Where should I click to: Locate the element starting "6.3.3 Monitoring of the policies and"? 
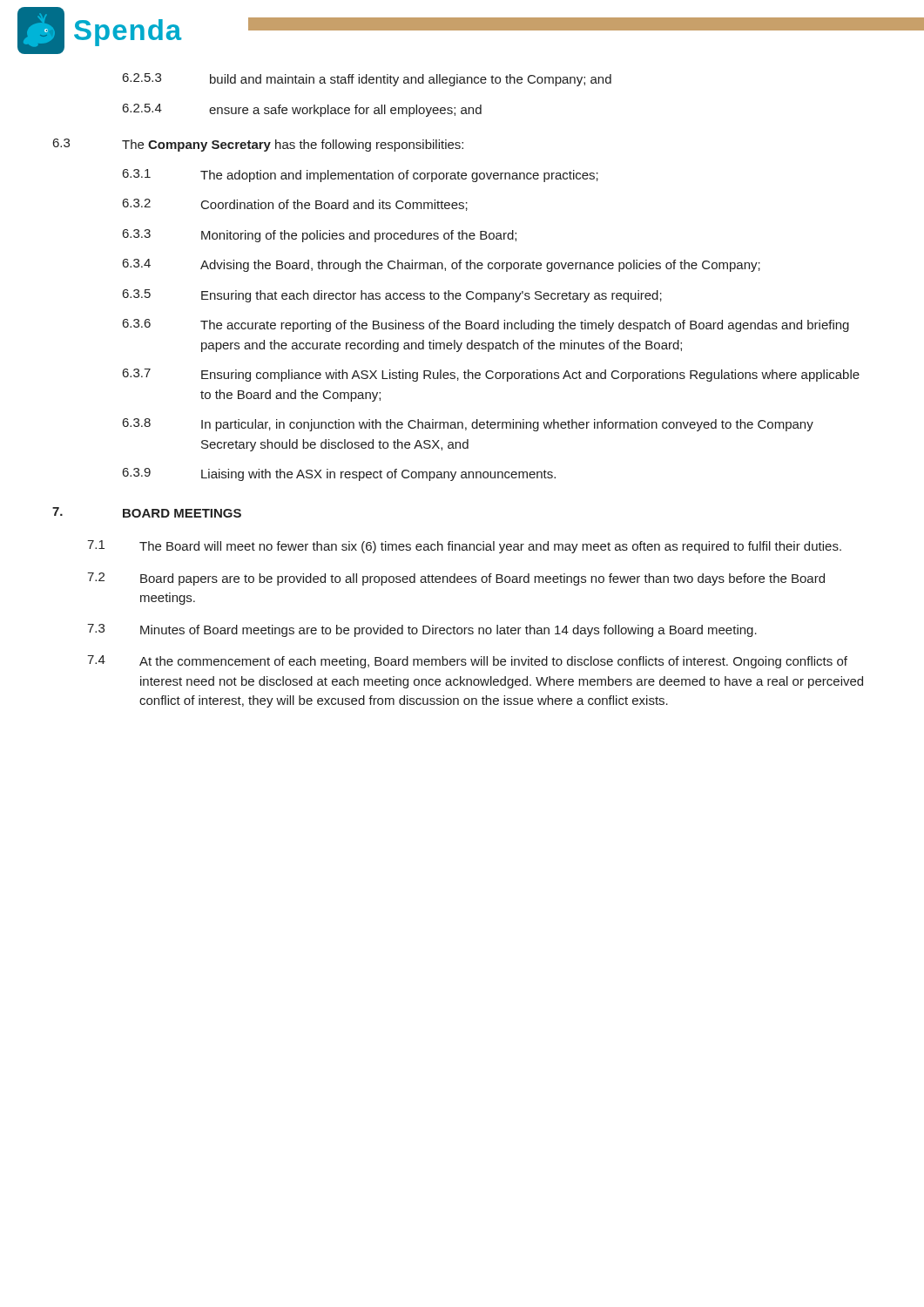320,235
